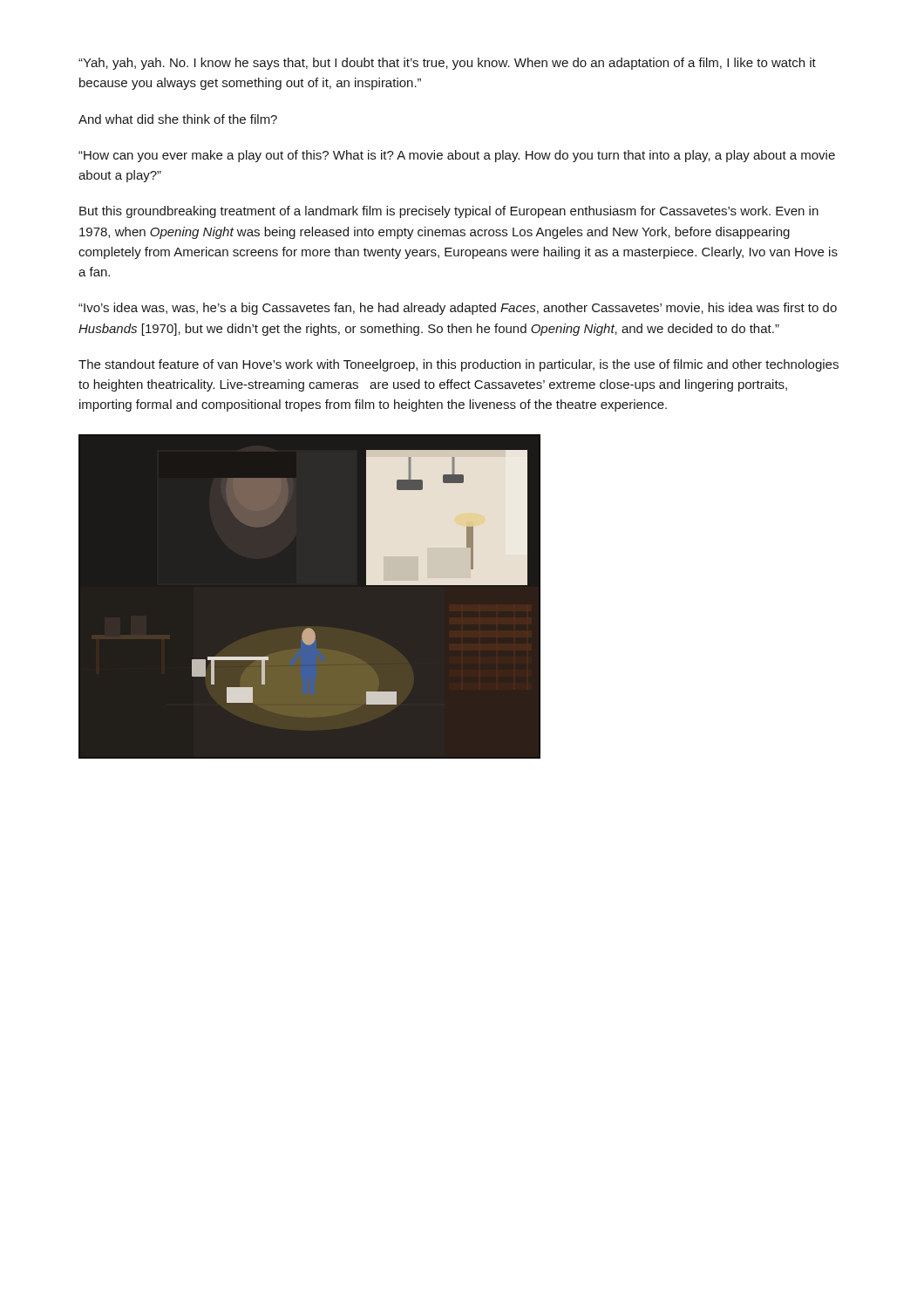Click on the text containing "And what did she think of the film?"
The image size is (924, 1308).
coord(178,119)
